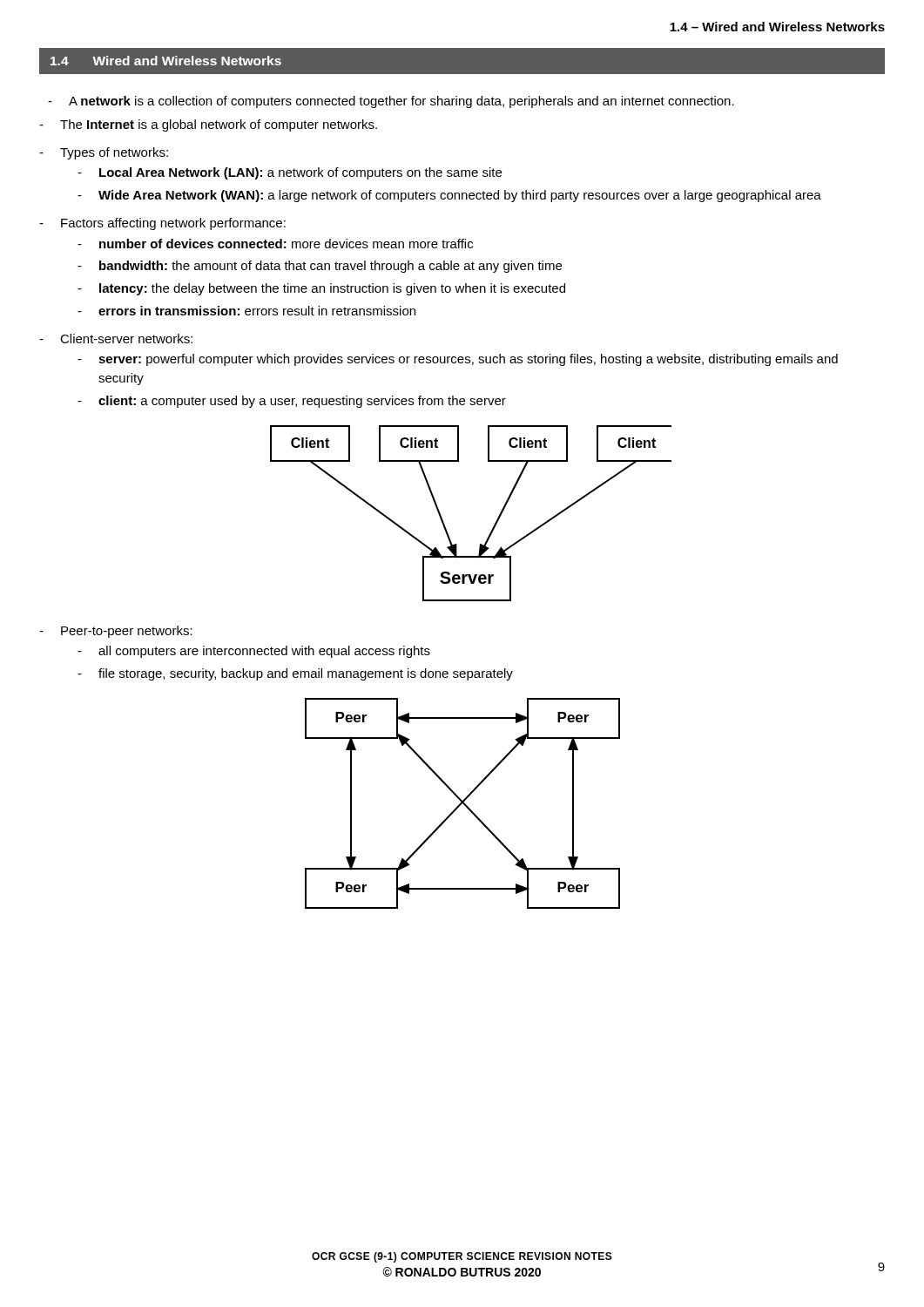Point to the block beginning "- server: powerful computer"
The height and width of the screenshot is (1307, 924).
point(481,369)
